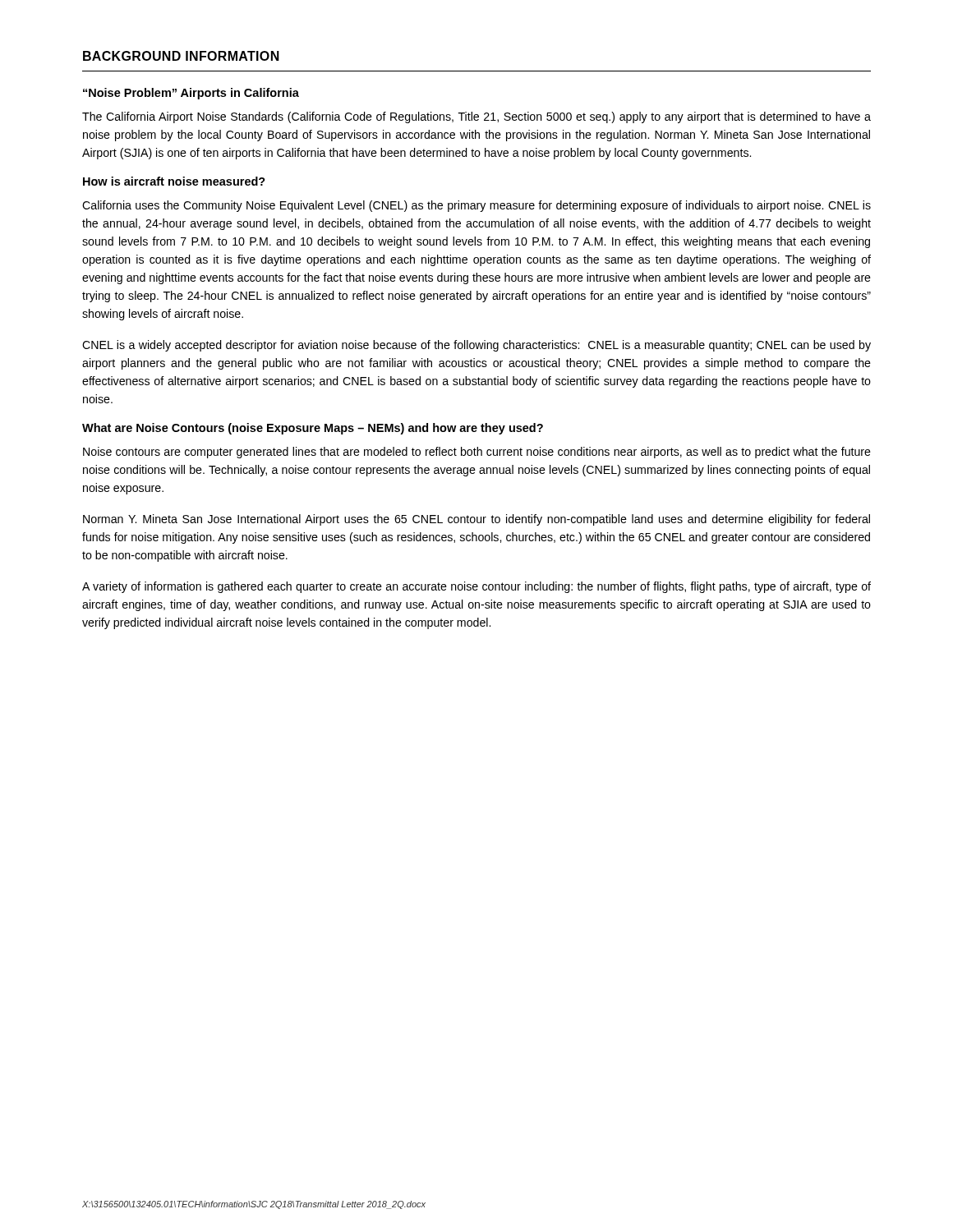Point to the text starting "CNEL is a widely accepted descriptor for aviation"

click(476, 372)
